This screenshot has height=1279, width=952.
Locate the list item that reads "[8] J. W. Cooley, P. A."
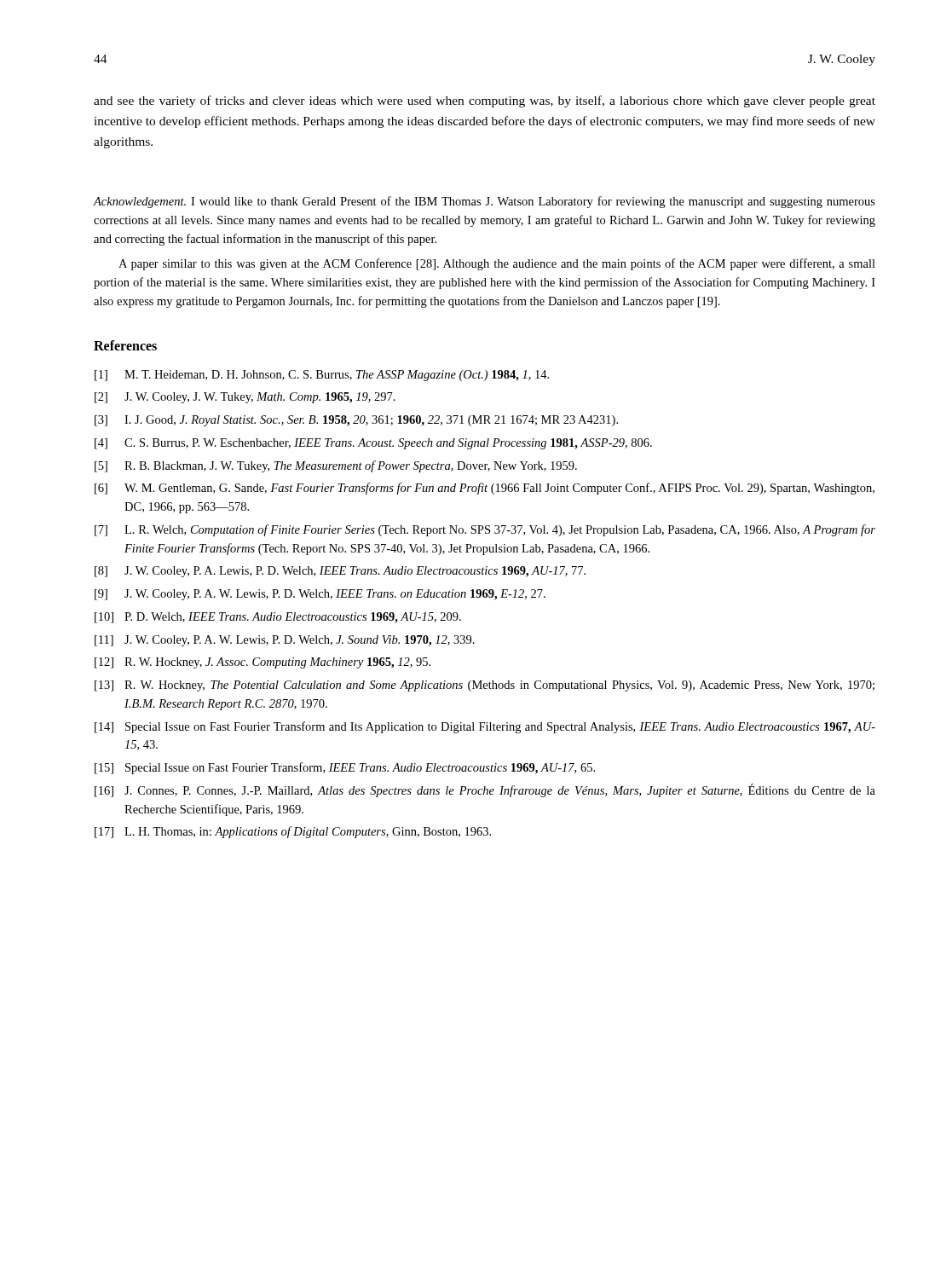pos(485,571)
